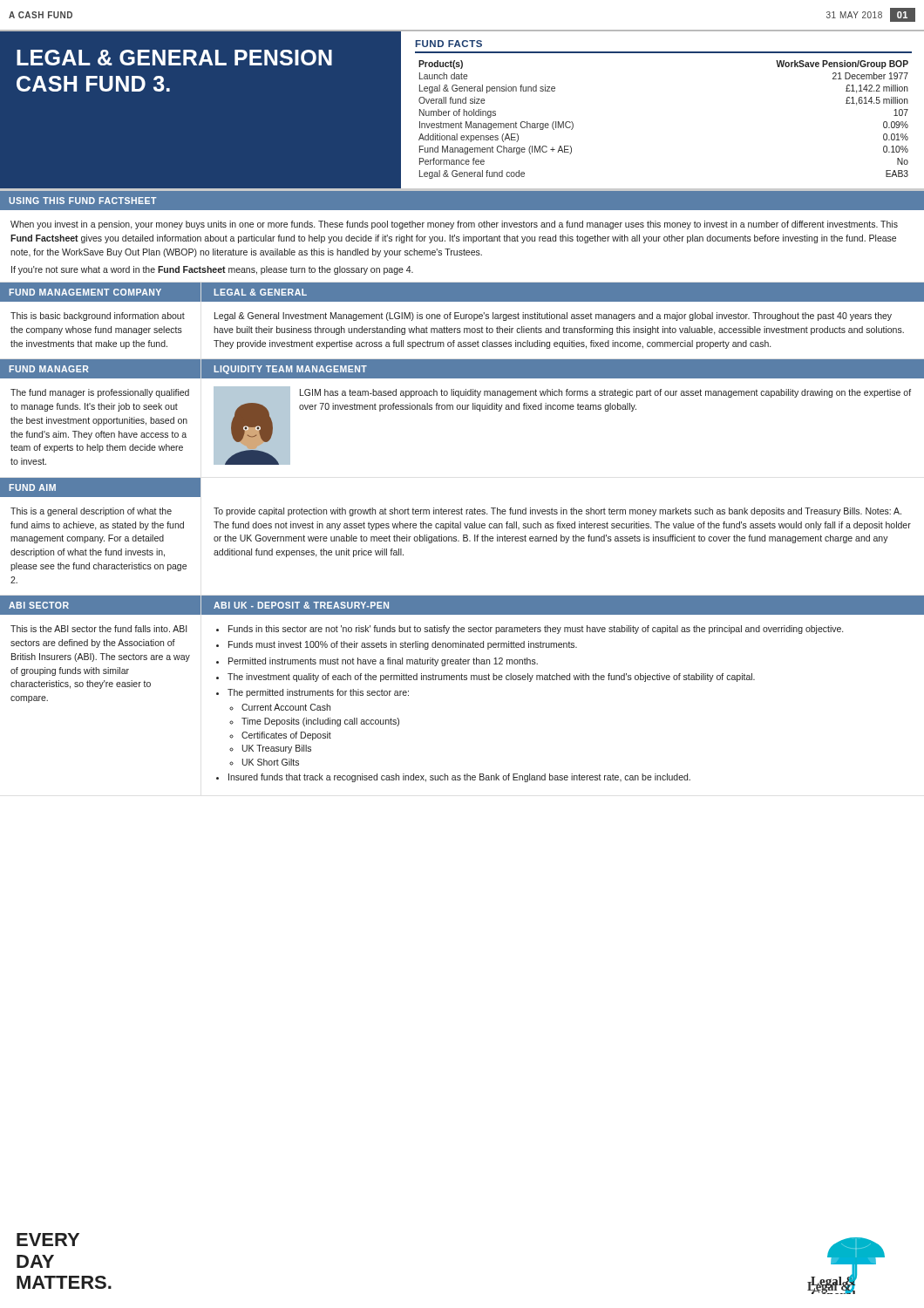
Task: Navigate to the block starting "FUND MANAGER"
Action: (x=49, y=369)
